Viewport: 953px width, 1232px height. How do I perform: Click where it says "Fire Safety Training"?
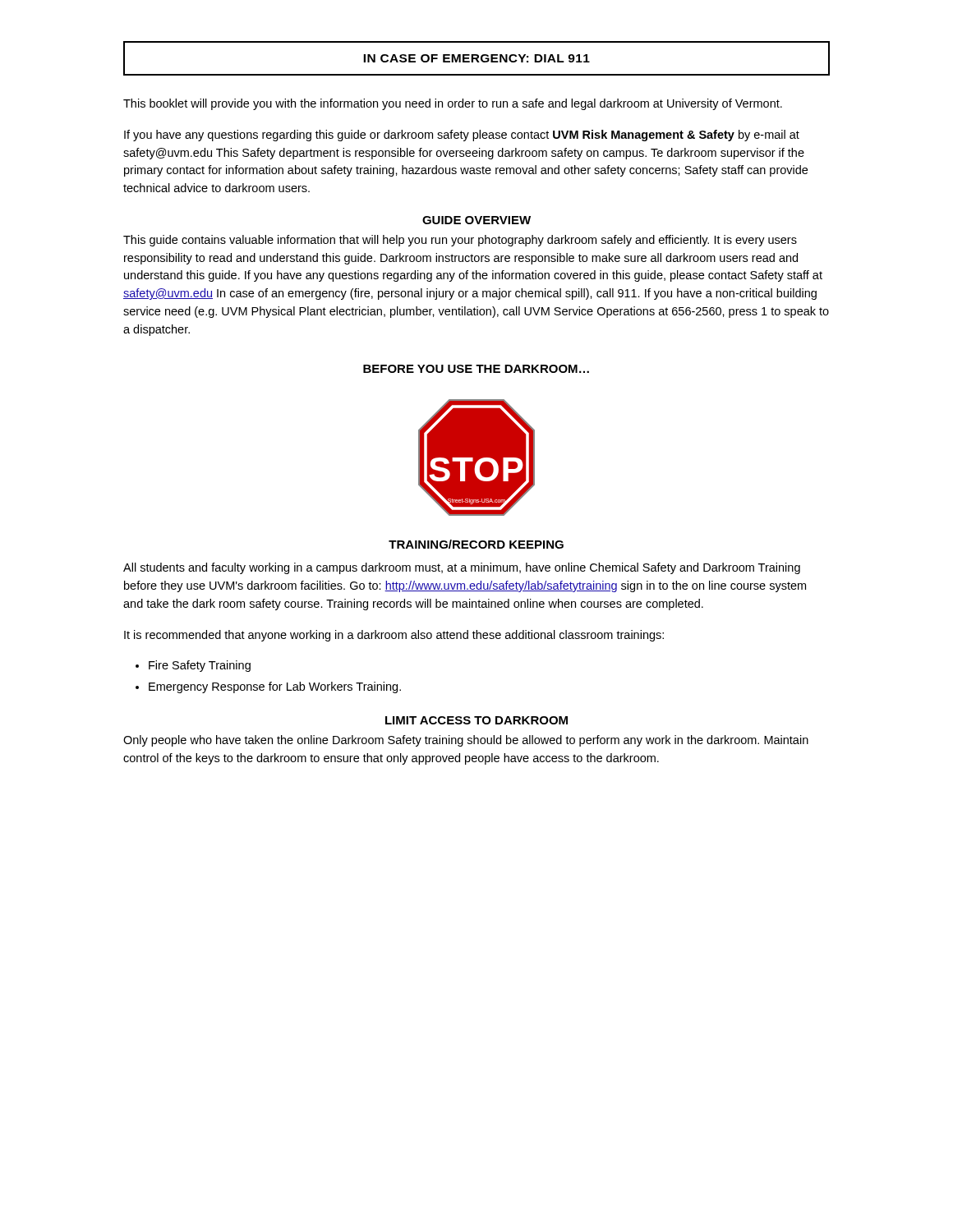pyautogui.click(x=200, y=665)
